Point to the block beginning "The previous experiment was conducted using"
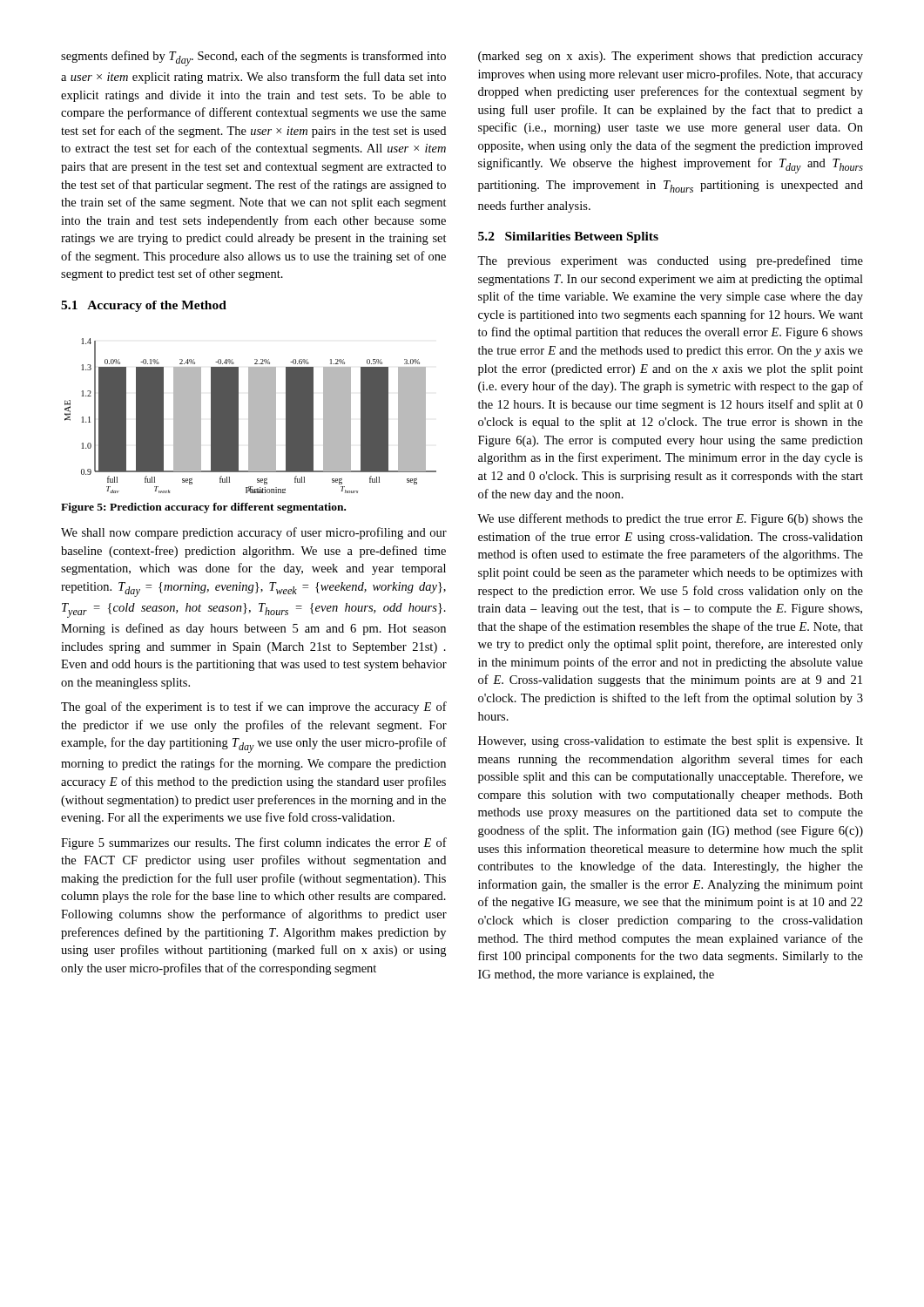The width and height of the screenshot is (924, 1307). click(x=670, y=617)
